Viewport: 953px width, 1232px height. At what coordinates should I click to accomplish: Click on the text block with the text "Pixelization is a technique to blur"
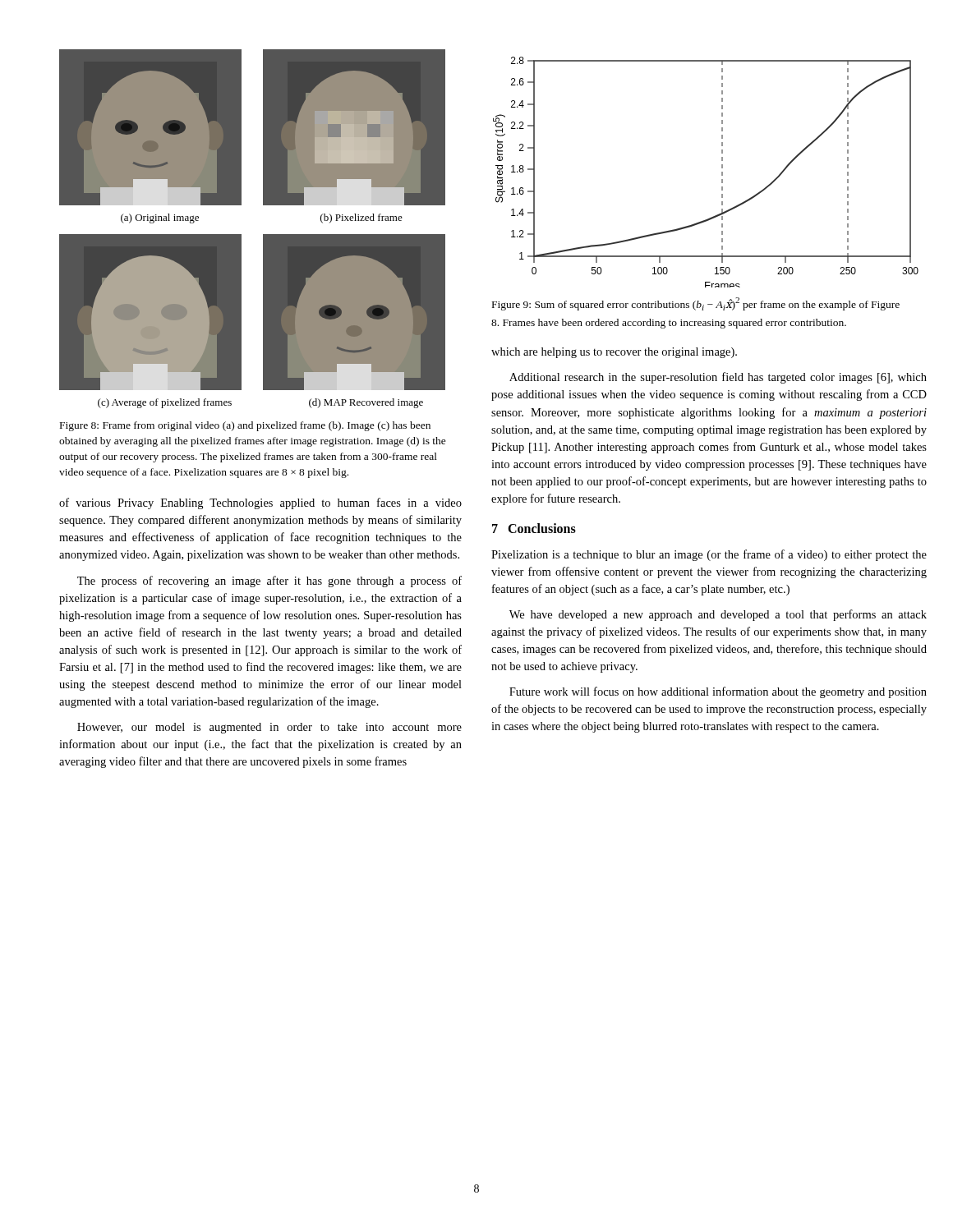[x=709, y=571]
